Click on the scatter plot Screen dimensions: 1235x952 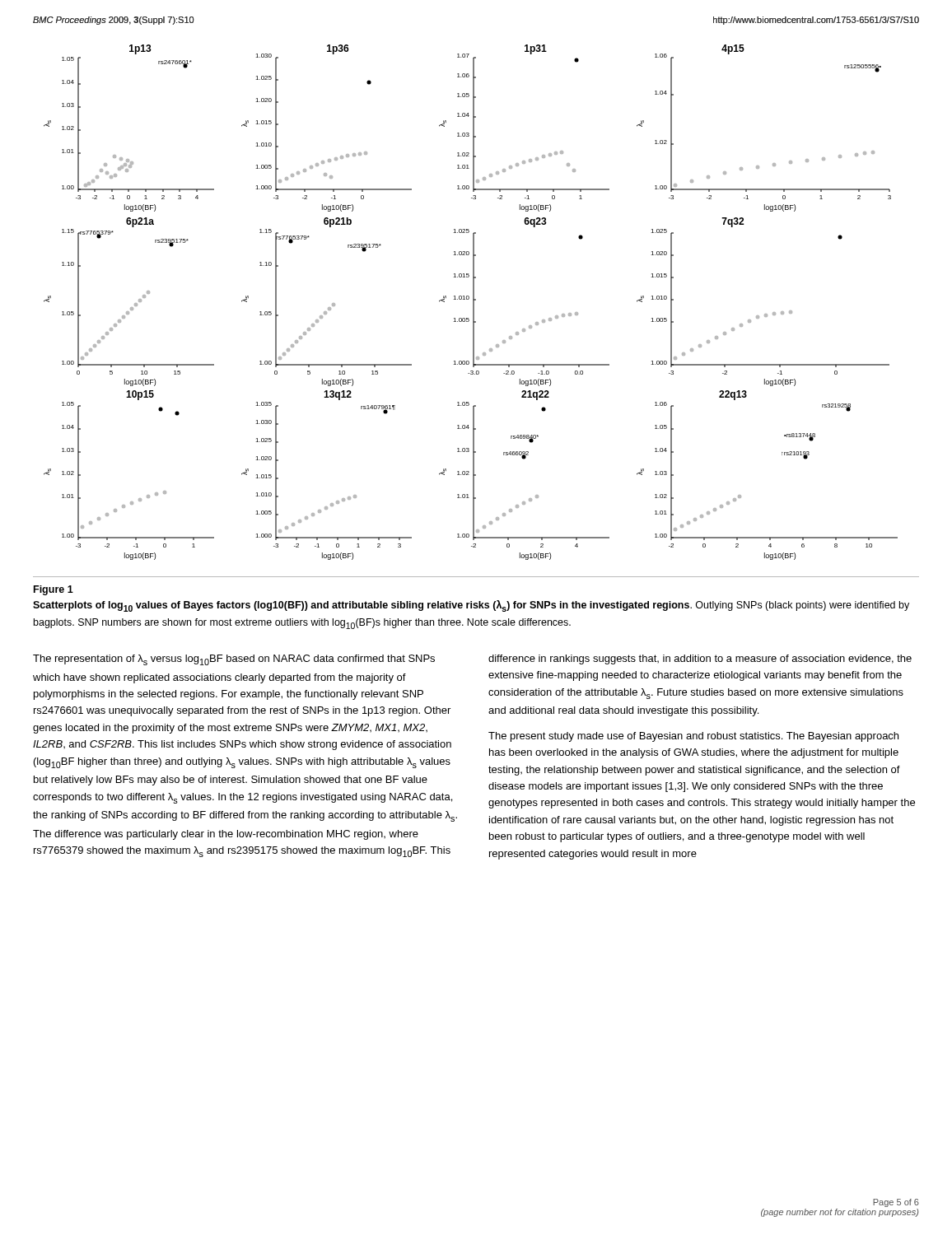click(476, 304)
